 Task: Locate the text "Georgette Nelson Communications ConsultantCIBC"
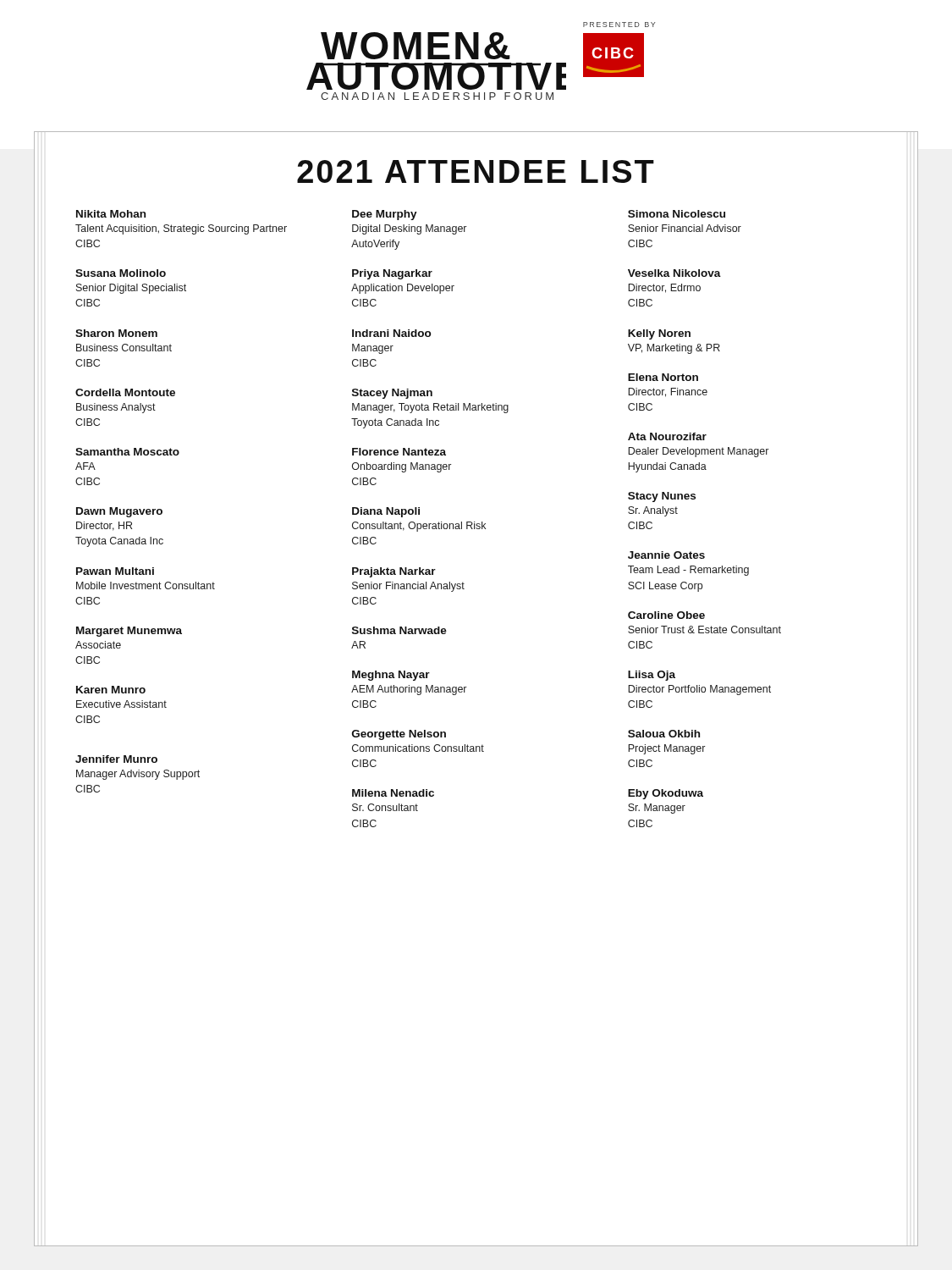tap(476, 750)
